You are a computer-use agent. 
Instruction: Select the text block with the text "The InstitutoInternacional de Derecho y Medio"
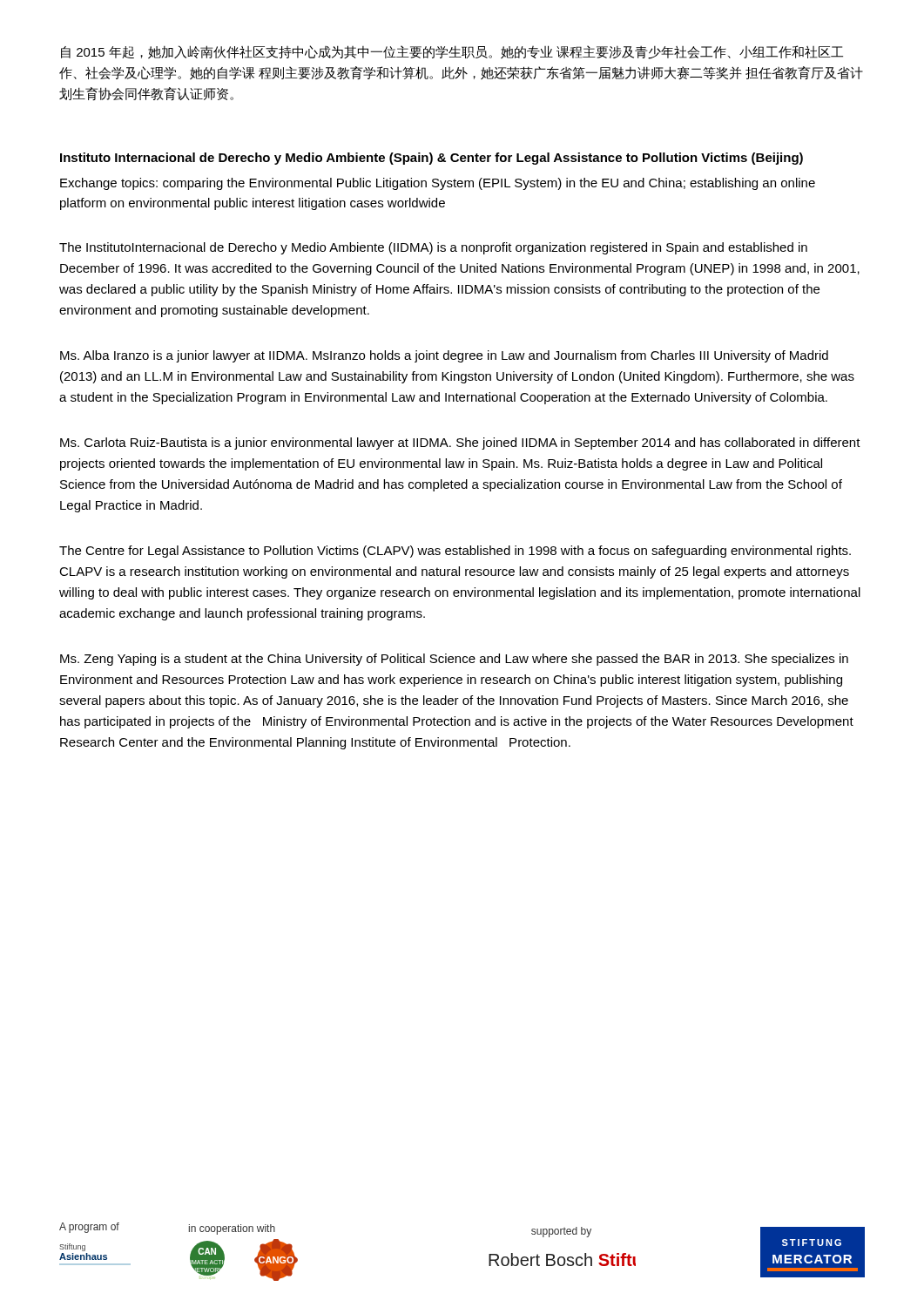click(x=460, y=279)
